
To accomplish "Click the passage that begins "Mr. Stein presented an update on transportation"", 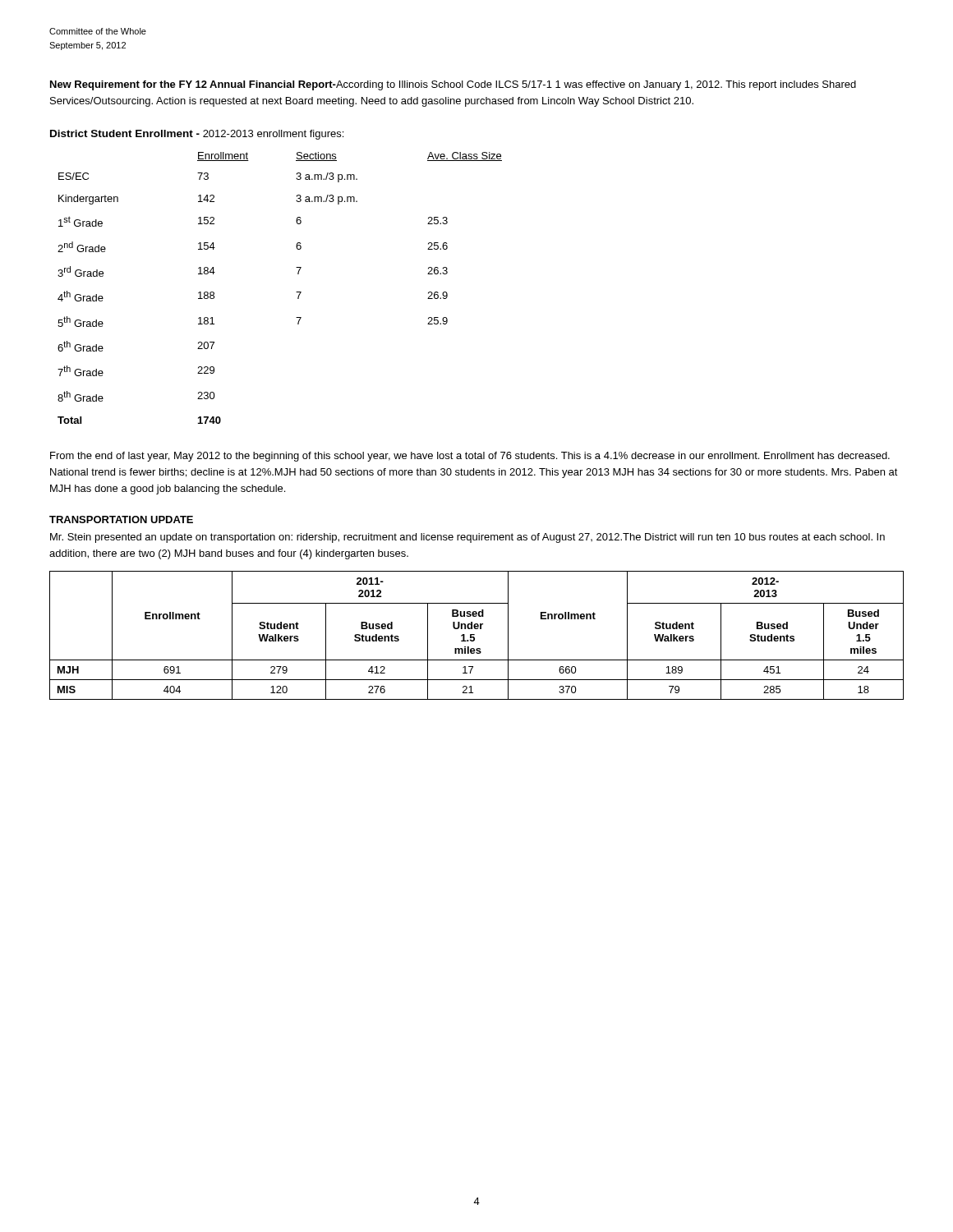I will [x=467, y=545].
